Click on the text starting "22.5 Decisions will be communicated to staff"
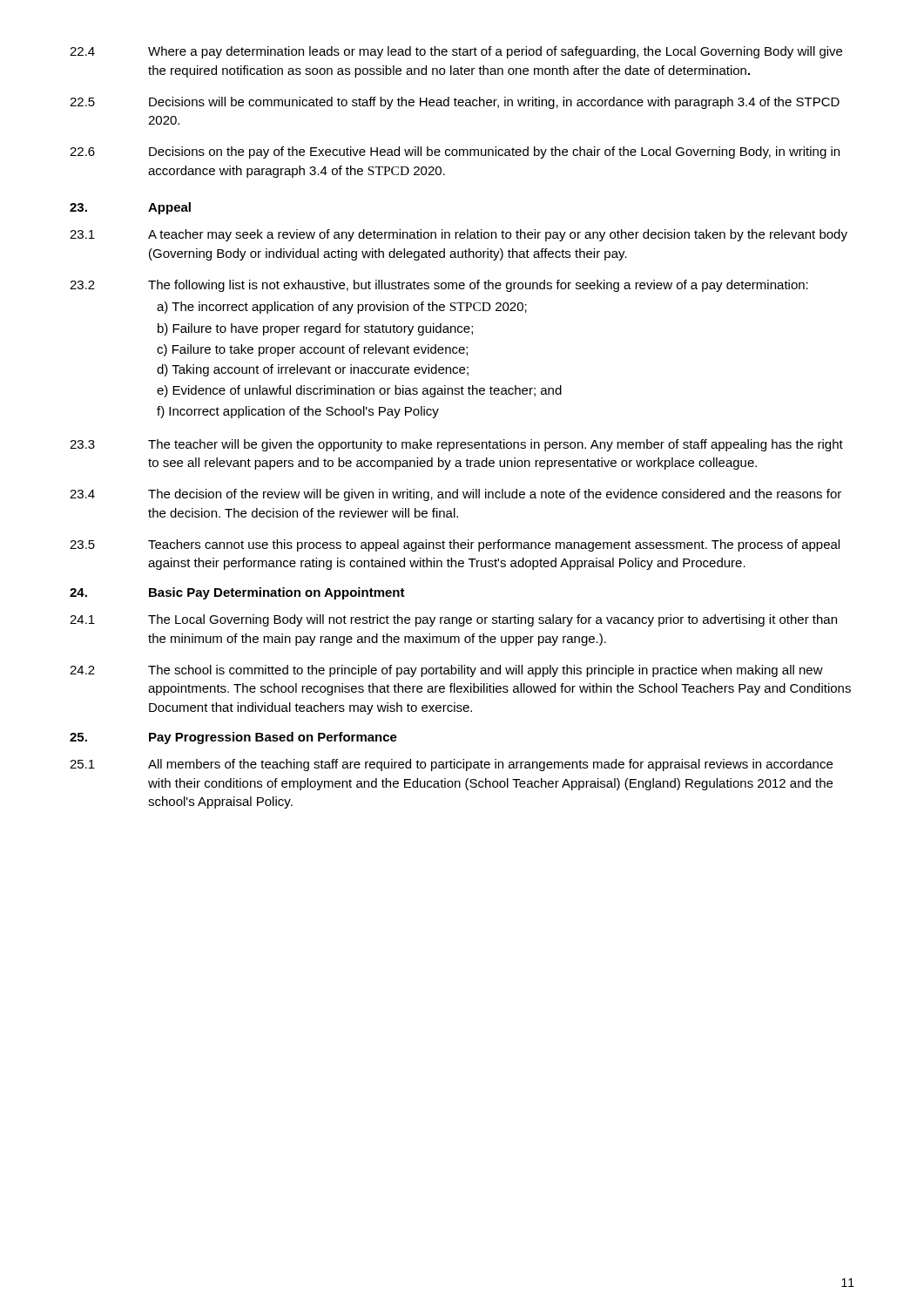This screenshot has width=924, height=1307. click(x=462, y=111)
